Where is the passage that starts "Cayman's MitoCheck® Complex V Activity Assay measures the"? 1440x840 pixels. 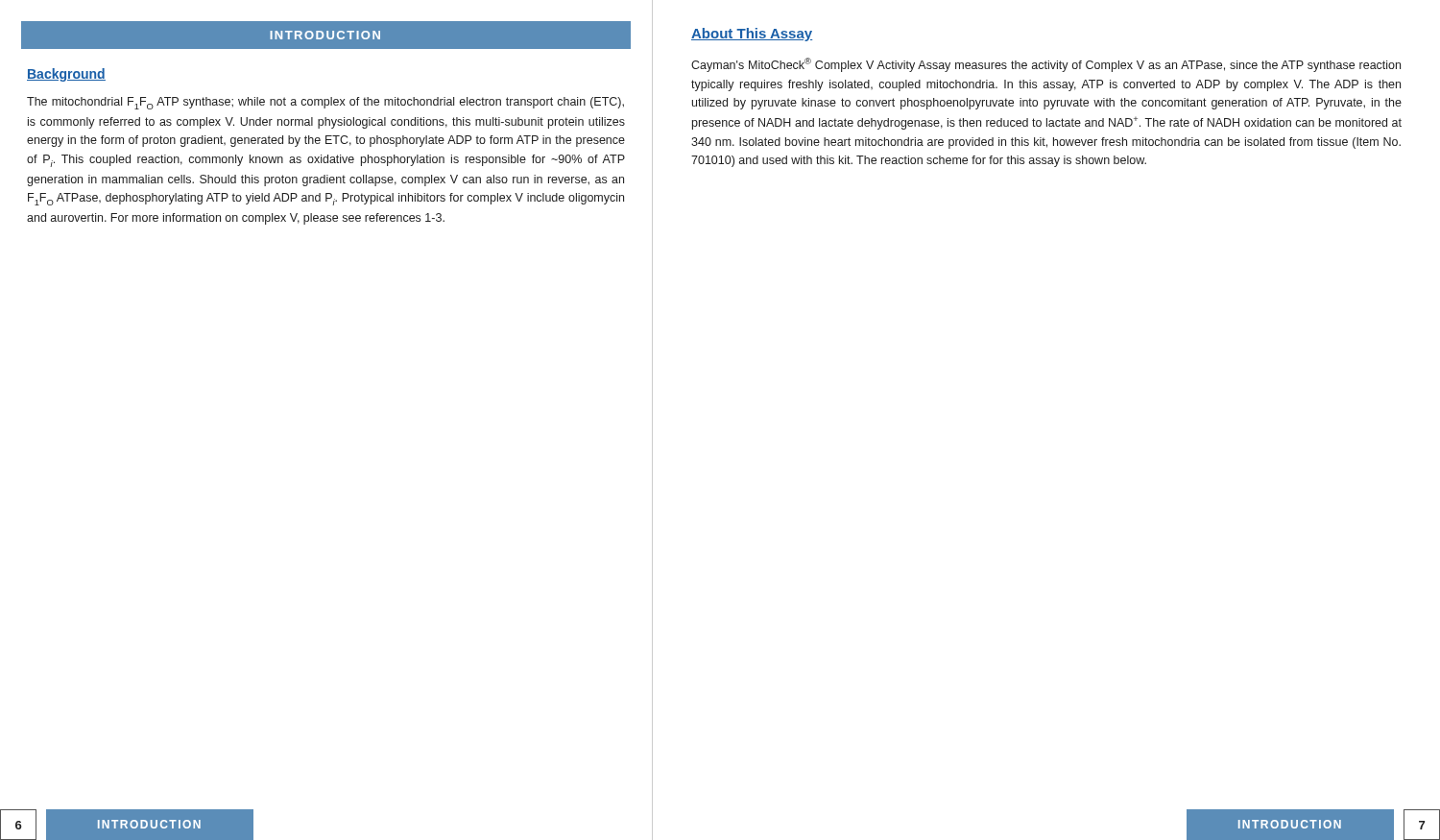click(1046, 112)
